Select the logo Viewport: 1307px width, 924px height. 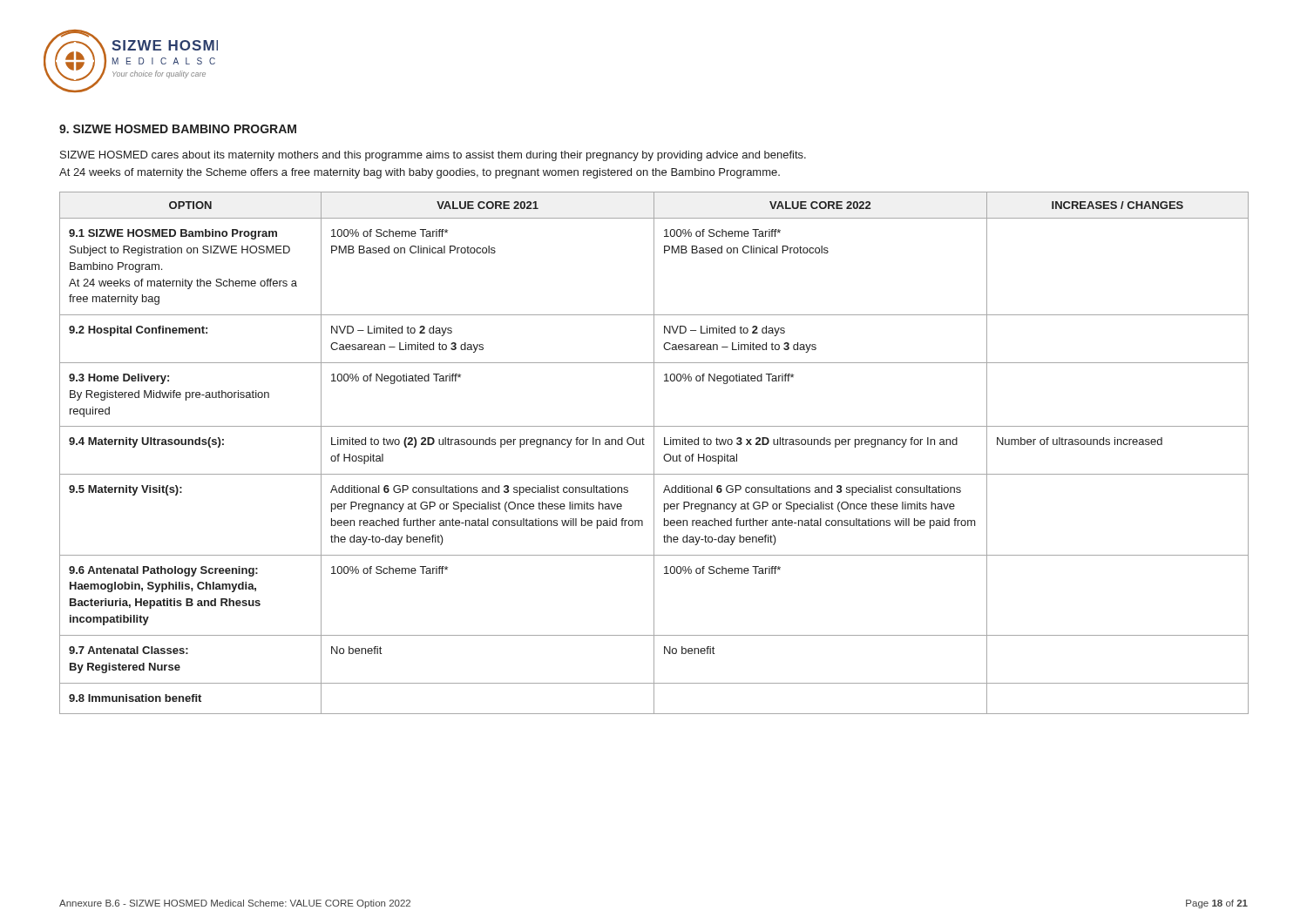pos(122,61)
